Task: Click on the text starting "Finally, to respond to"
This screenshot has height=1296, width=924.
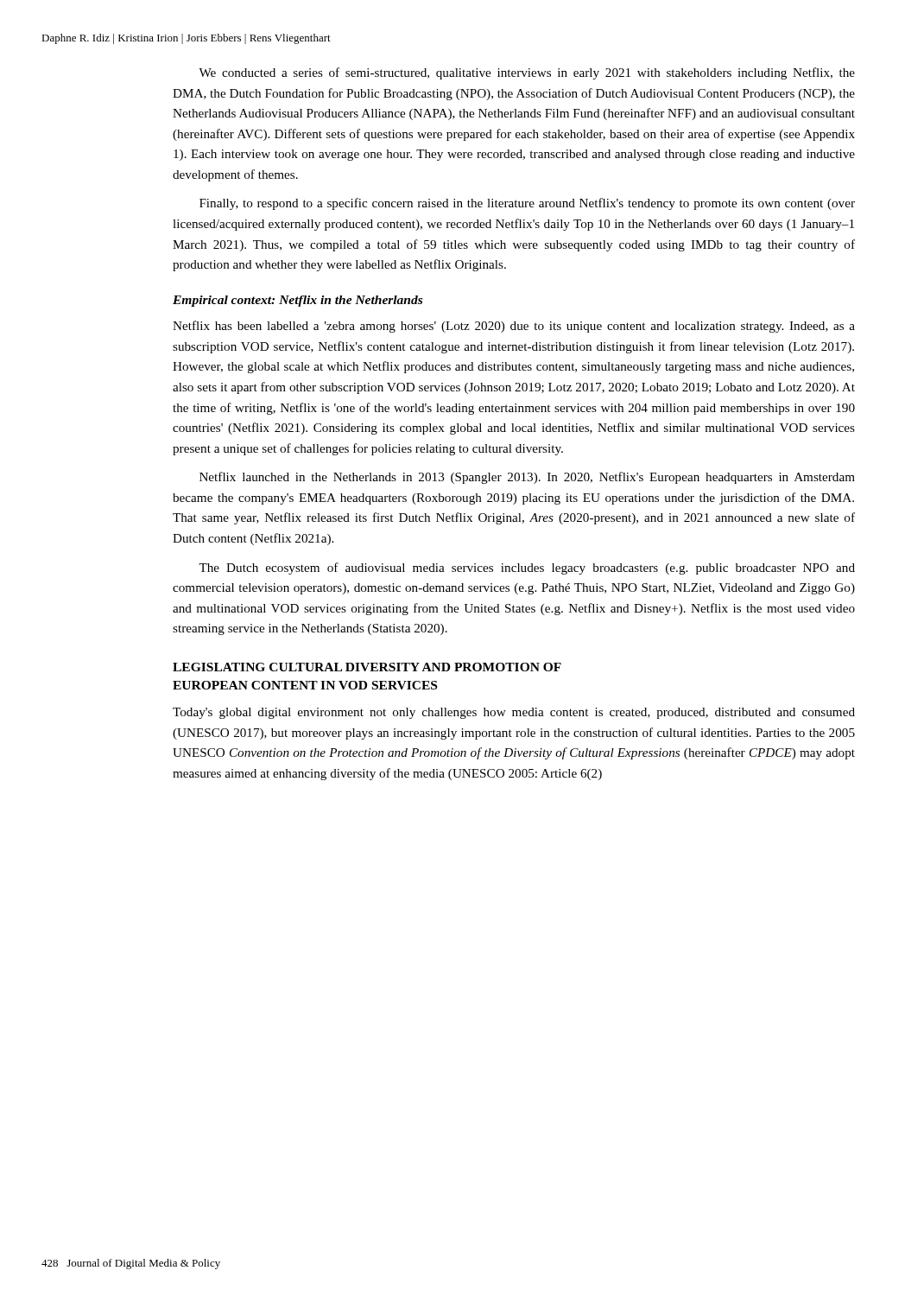Action: pos(514,234)
